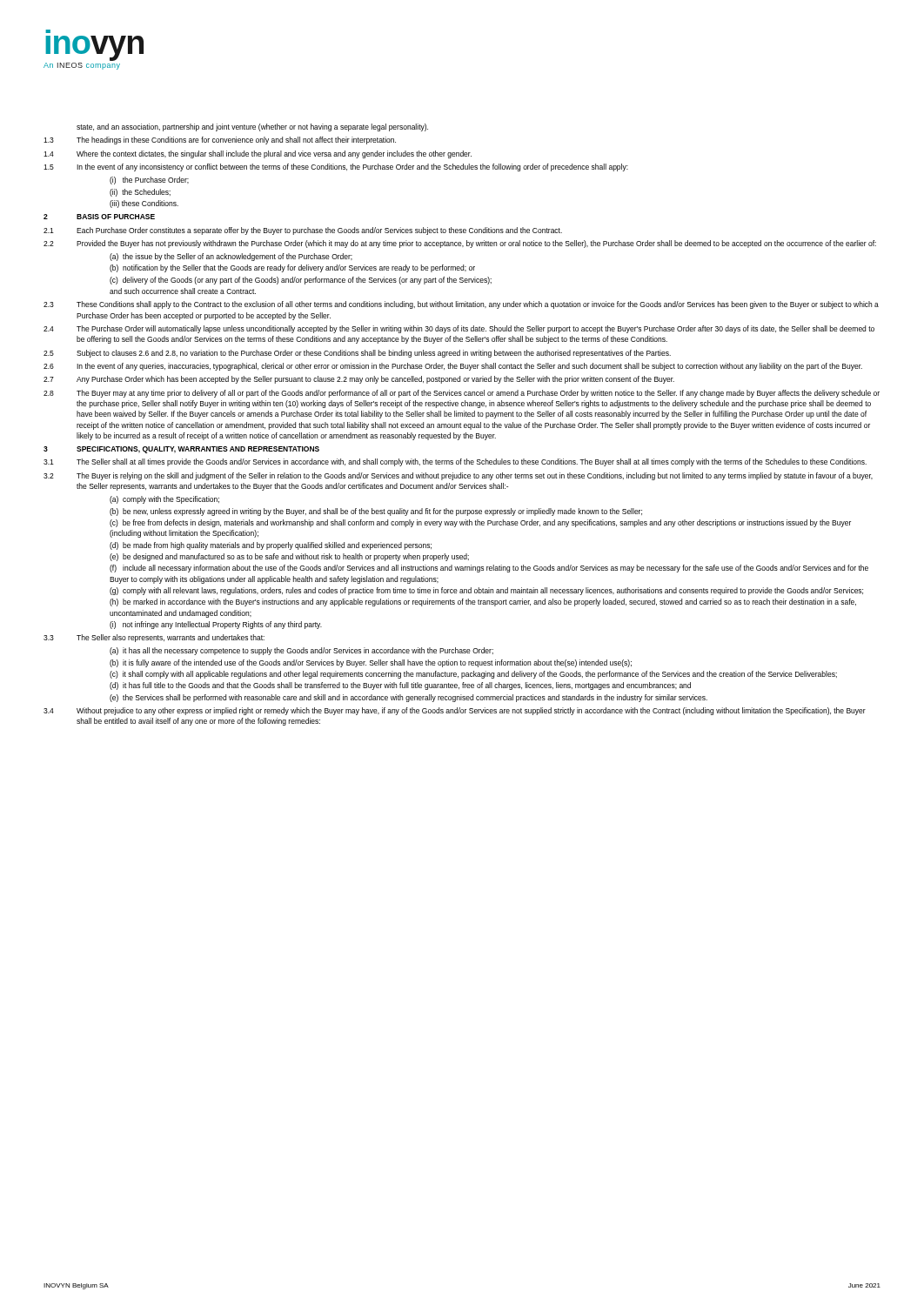Click on the list item that says "2.5 Subject to clauses 2.6 and 2.8,"
924x1305 pixels.
(x=462, y=353)
